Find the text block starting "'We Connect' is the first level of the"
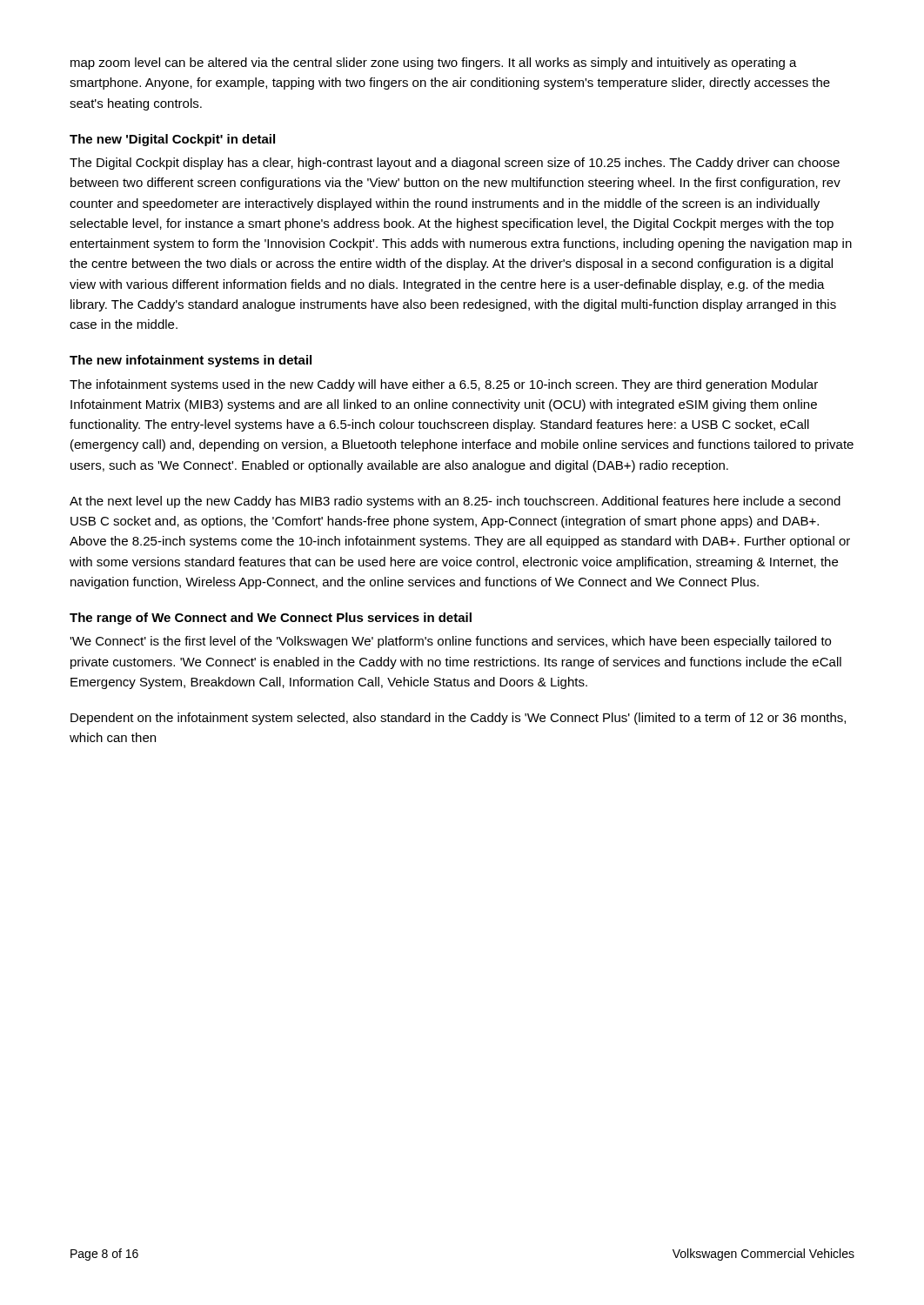Viewport: 924px width, 1305px height. 456,661
